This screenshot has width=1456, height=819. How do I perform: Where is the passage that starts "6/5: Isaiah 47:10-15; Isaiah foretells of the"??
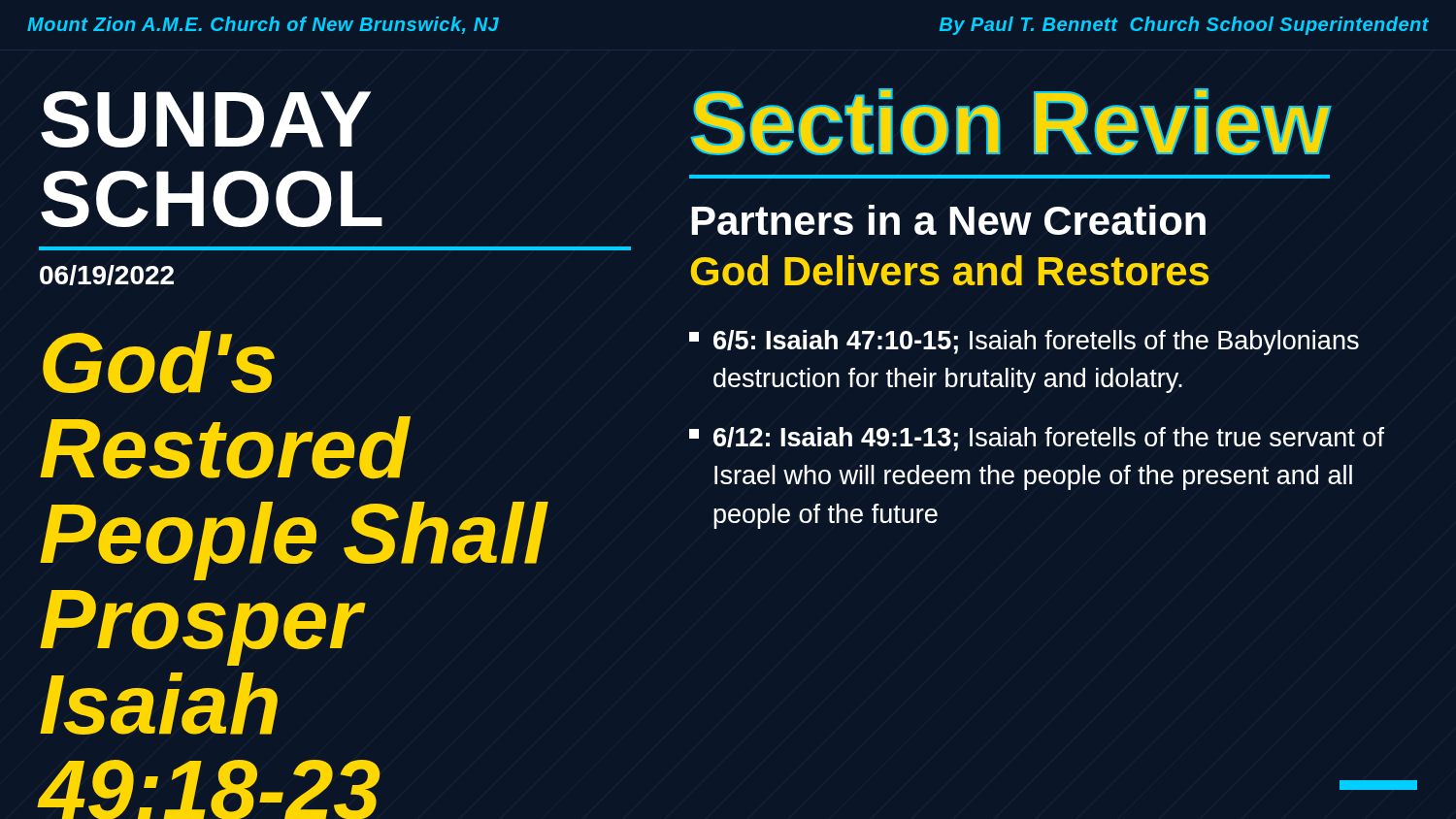[1053, 360]
